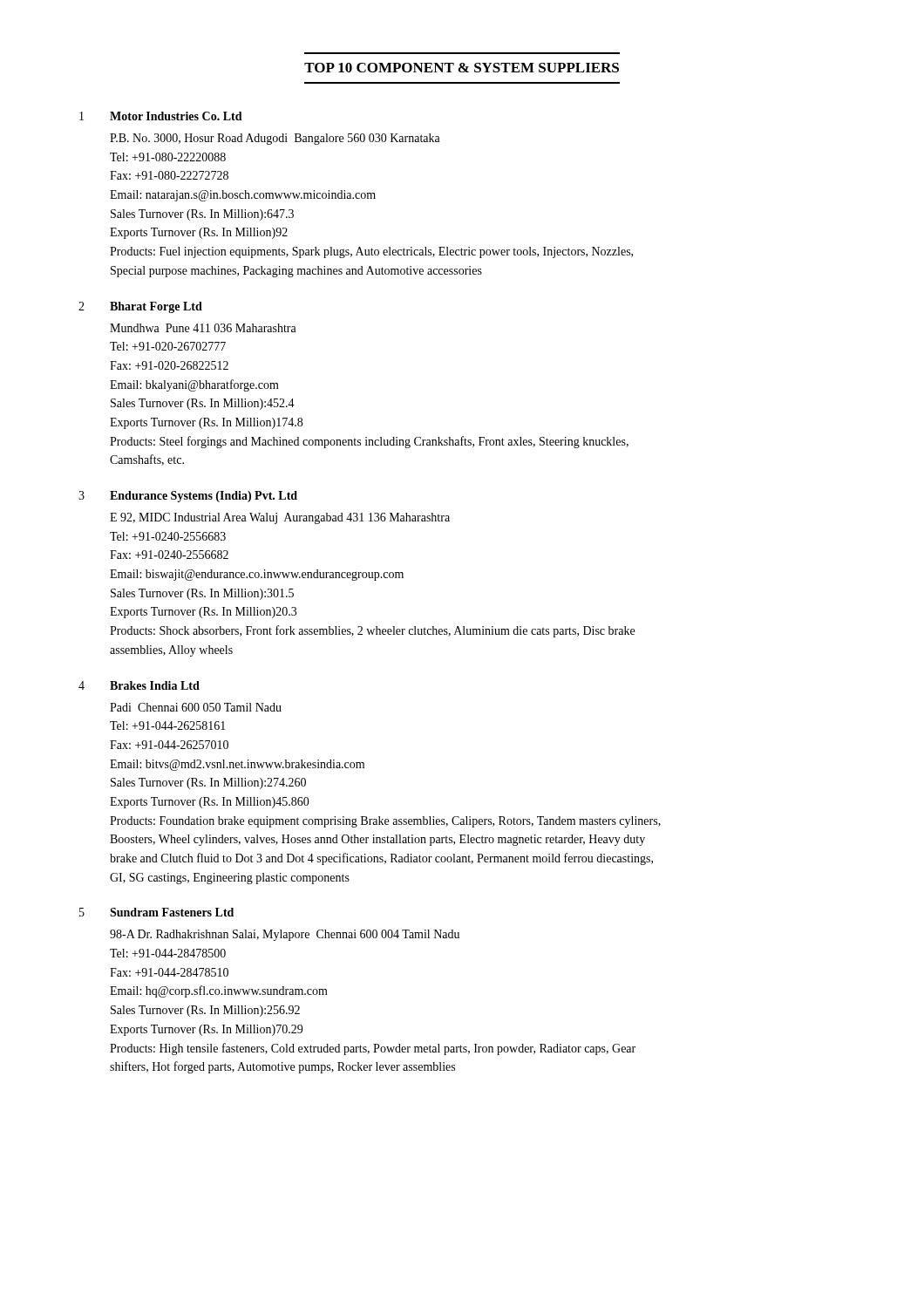
Task: Select the section header with the text "3 Endurance Systems"
Action: pyautogui.click(x=188, y=496)
